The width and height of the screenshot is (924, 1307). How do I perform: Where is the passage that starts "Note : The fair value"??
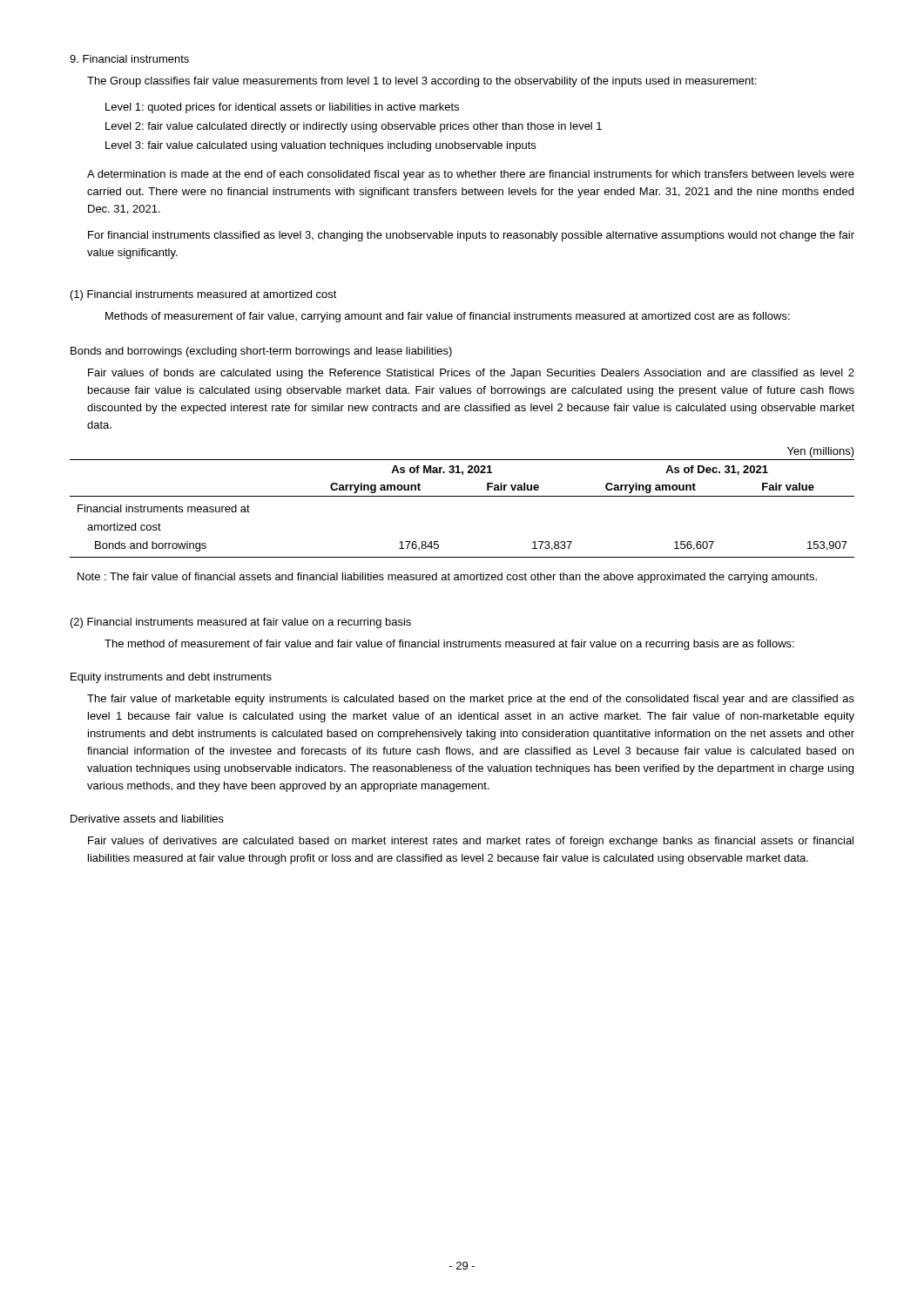[447, 577]
